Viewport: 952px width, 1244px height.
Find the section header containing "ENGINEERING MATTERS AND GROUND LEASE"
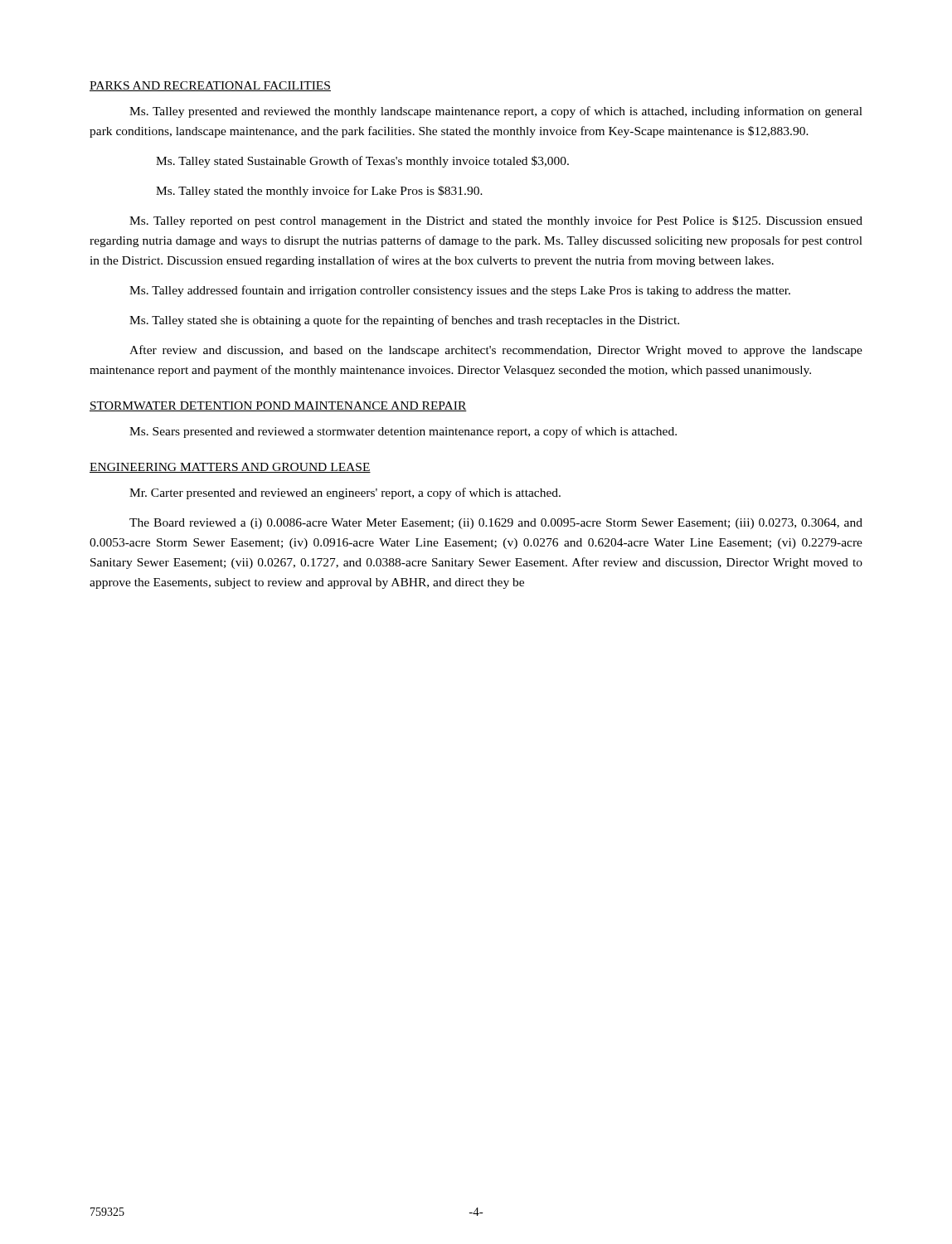(230, 467)
